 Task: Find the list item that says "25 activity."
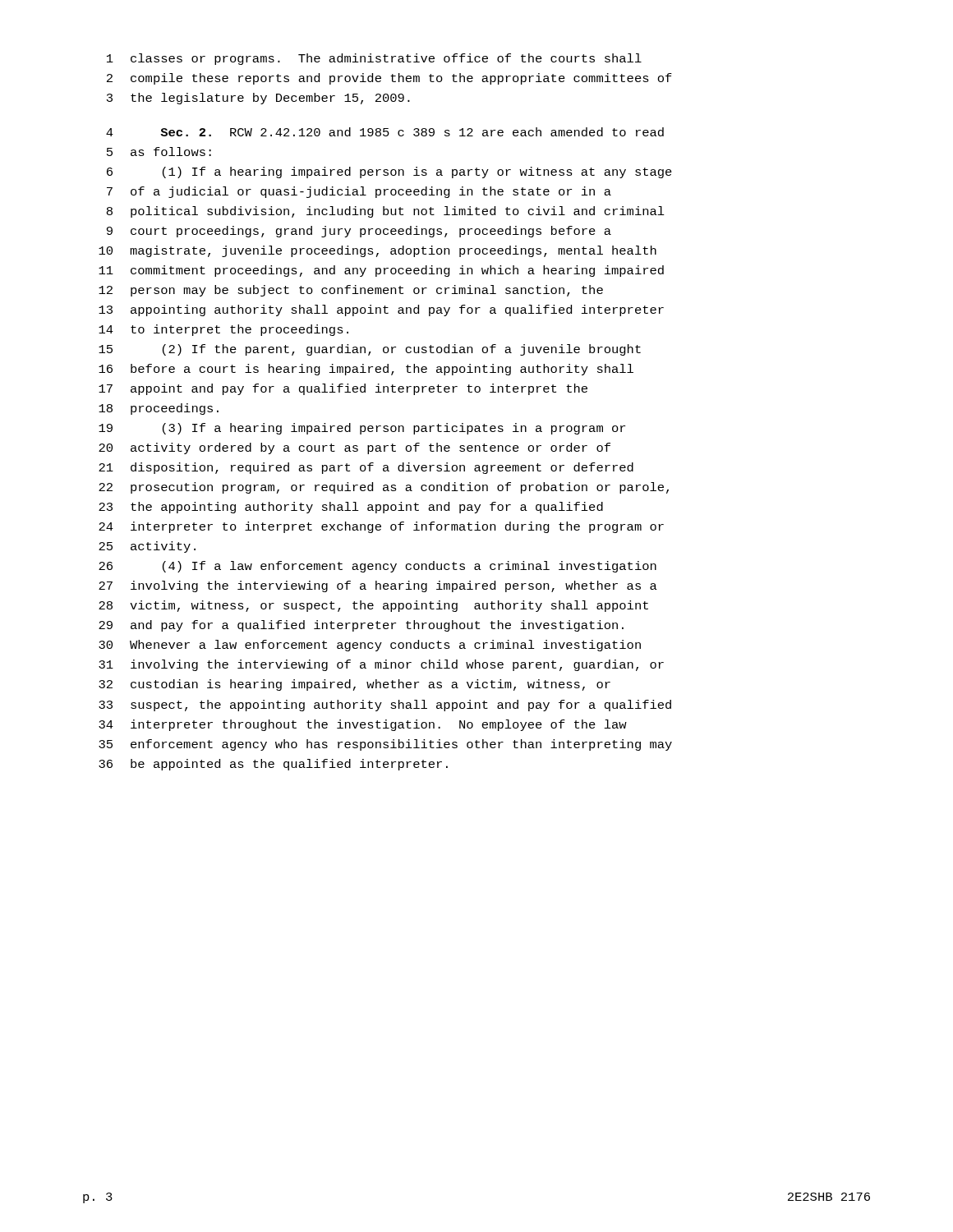(x=147, y=547)
